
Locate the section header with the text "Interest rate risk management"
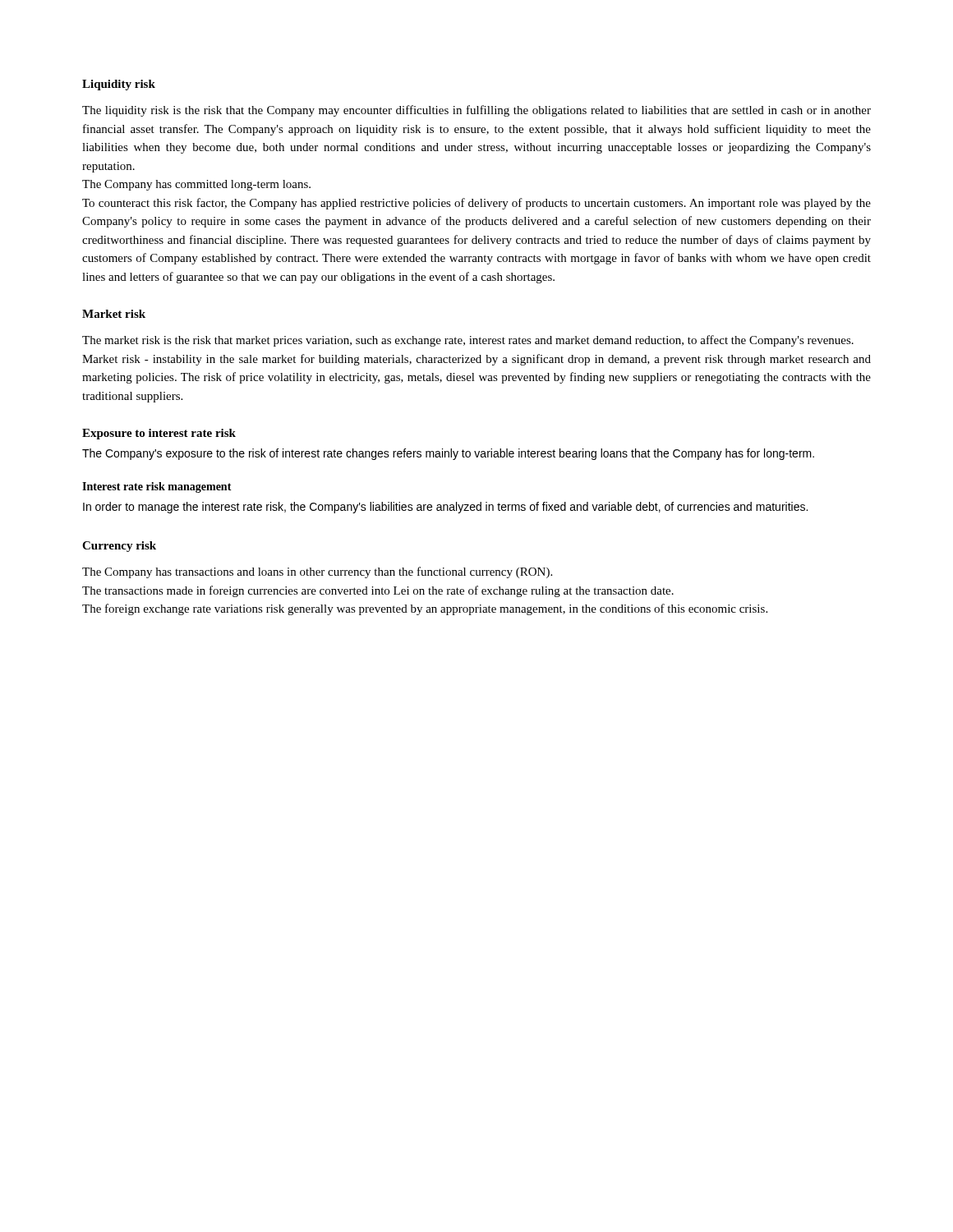coord(157,487)
